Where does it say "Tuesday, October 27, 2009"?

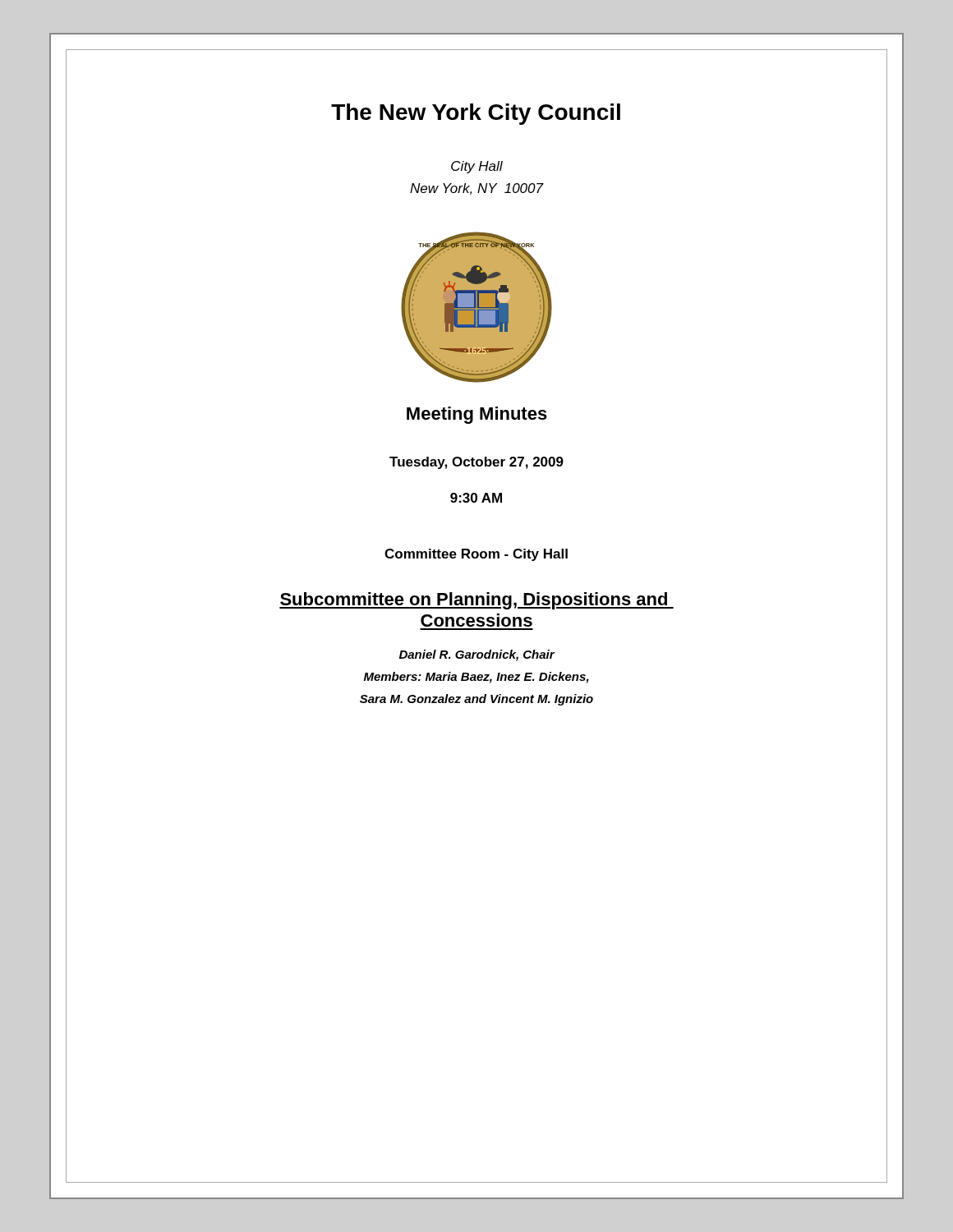click(476, 462)
